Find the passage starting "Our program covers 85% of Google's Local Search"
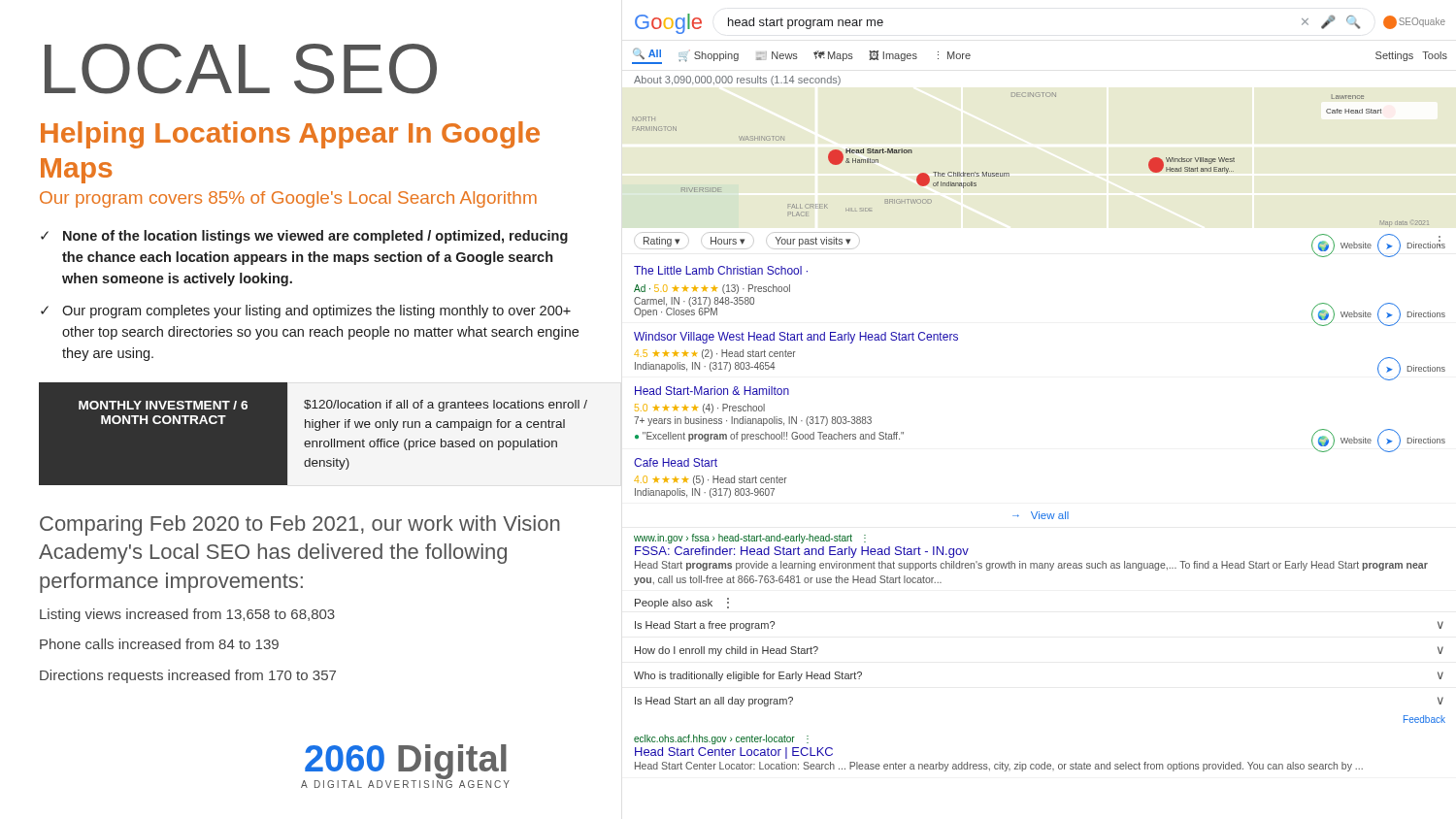This screenshot has width=1456, height=819. (x=311, y=198)
